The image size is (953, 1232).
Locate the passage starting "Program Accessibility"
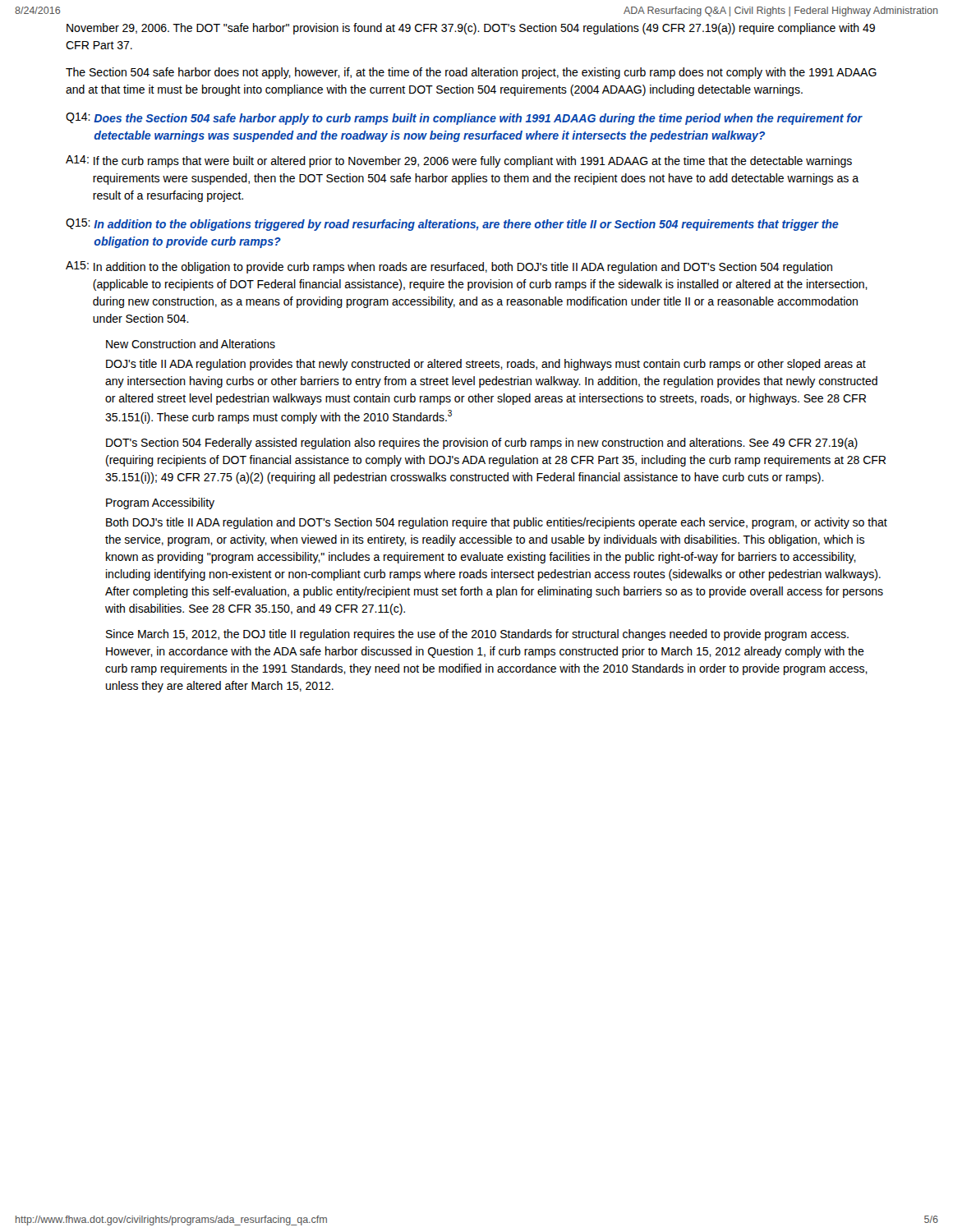[x=160, y=502]
